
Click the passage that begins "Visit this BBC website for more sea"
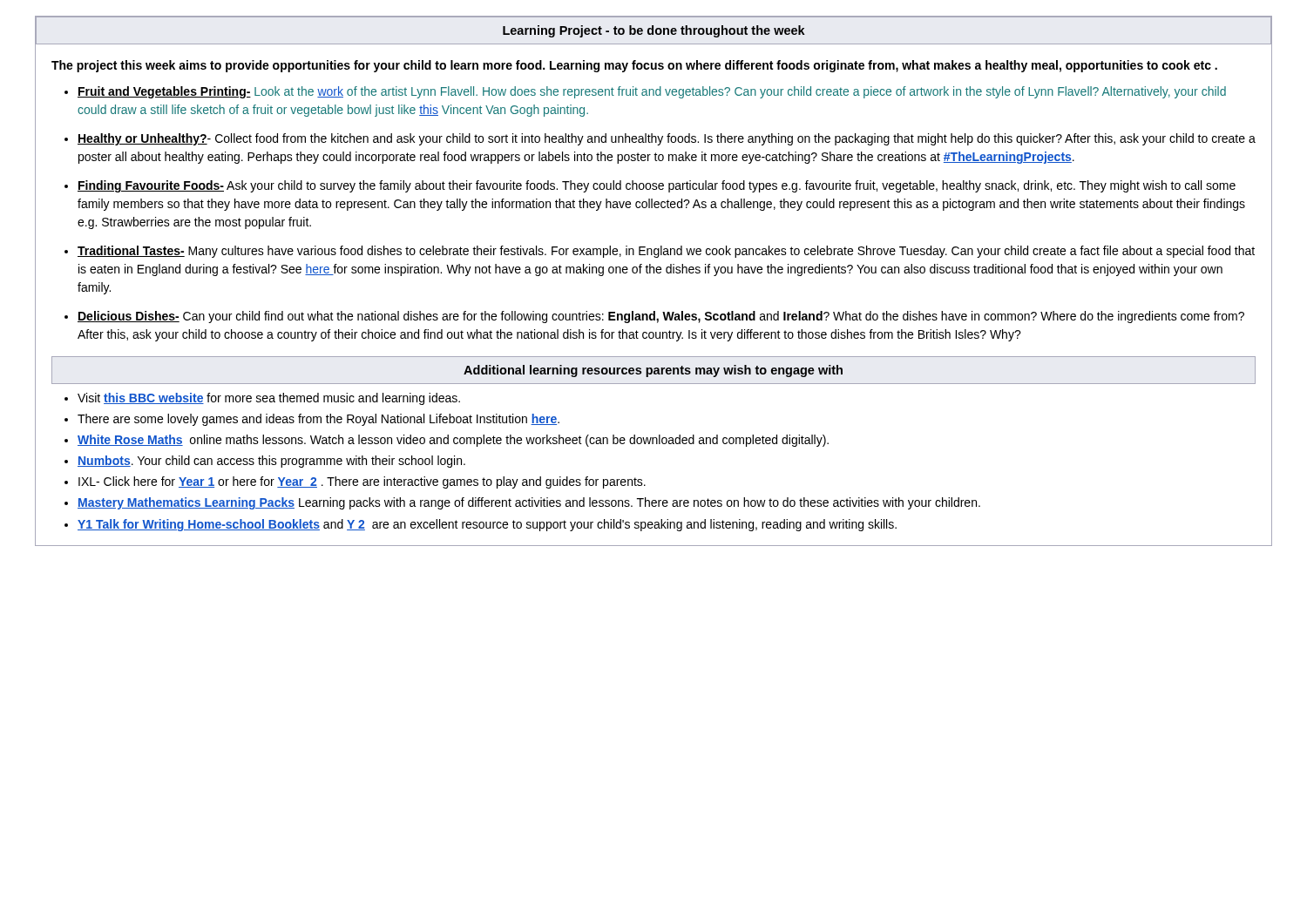pos(269,398)
